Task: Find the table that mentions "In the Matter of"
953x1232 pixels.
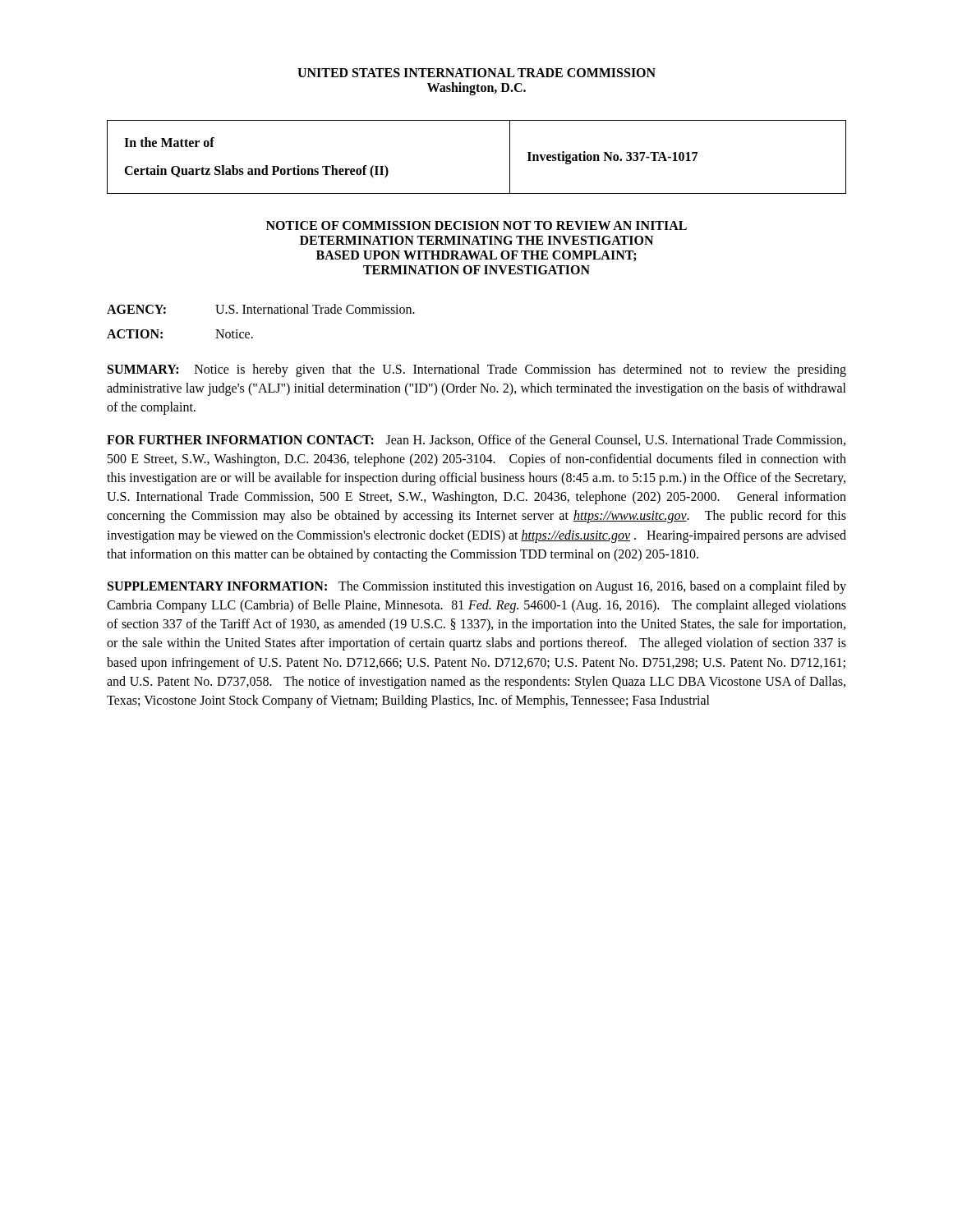Action: 476,157
